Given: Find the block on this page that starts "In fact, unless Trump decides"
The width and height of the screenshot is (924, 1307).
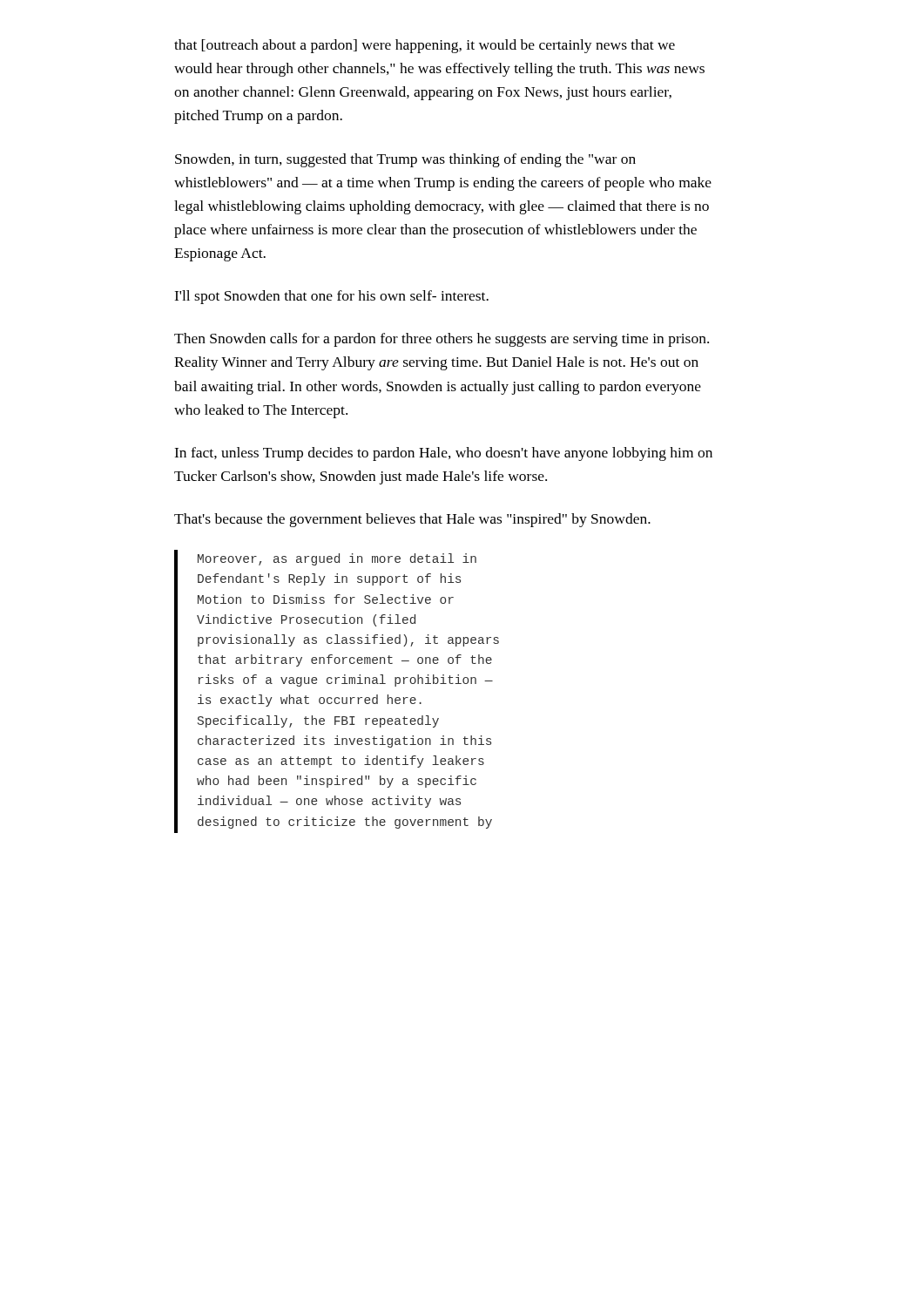Looking at the screenshot, I should [x=443, y=464].
